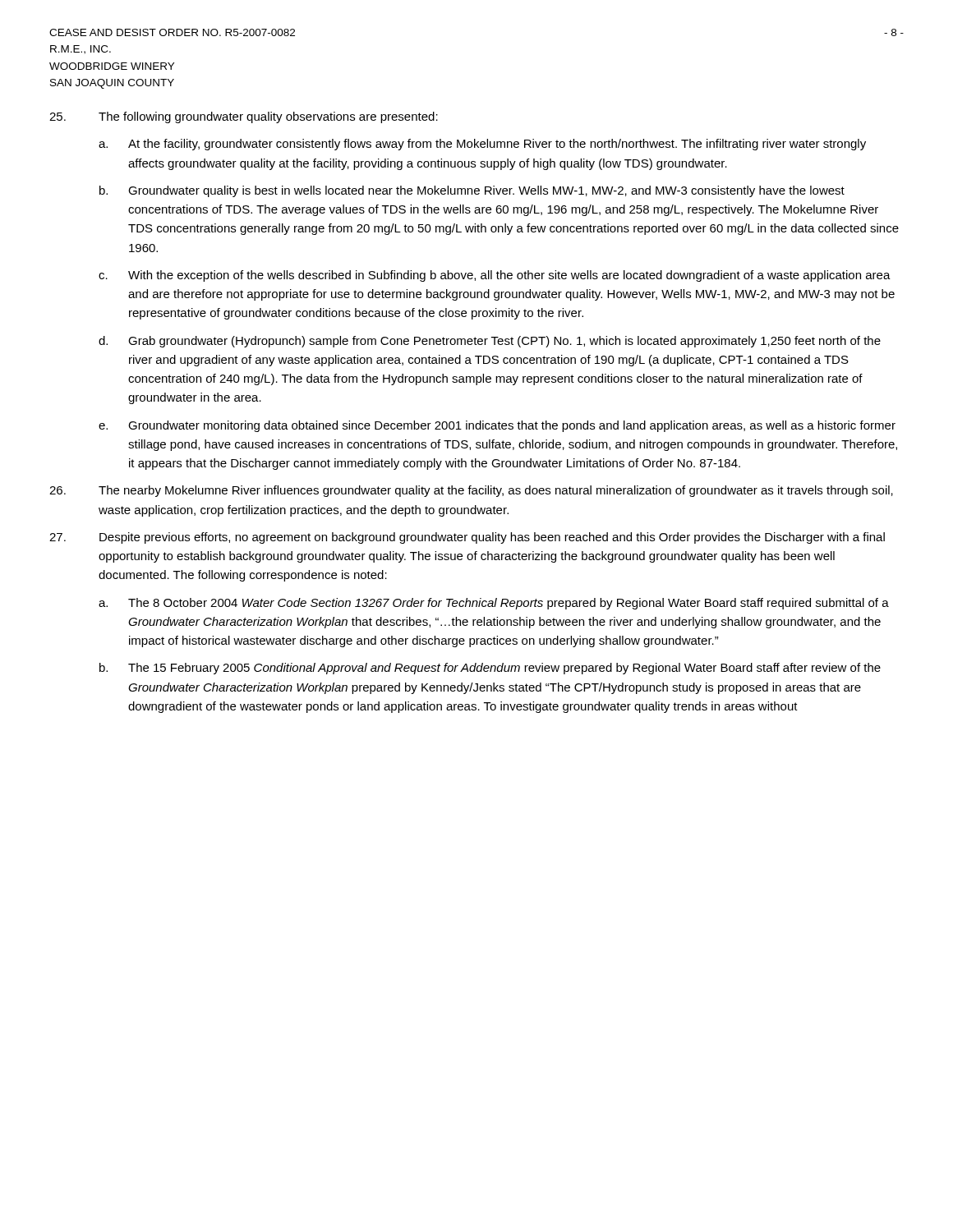Navigate to the text block starting "a. At the facility, groundwater"
Image resolution: width=953 pixels, height=1232 pixels.
tap(501, 153)
